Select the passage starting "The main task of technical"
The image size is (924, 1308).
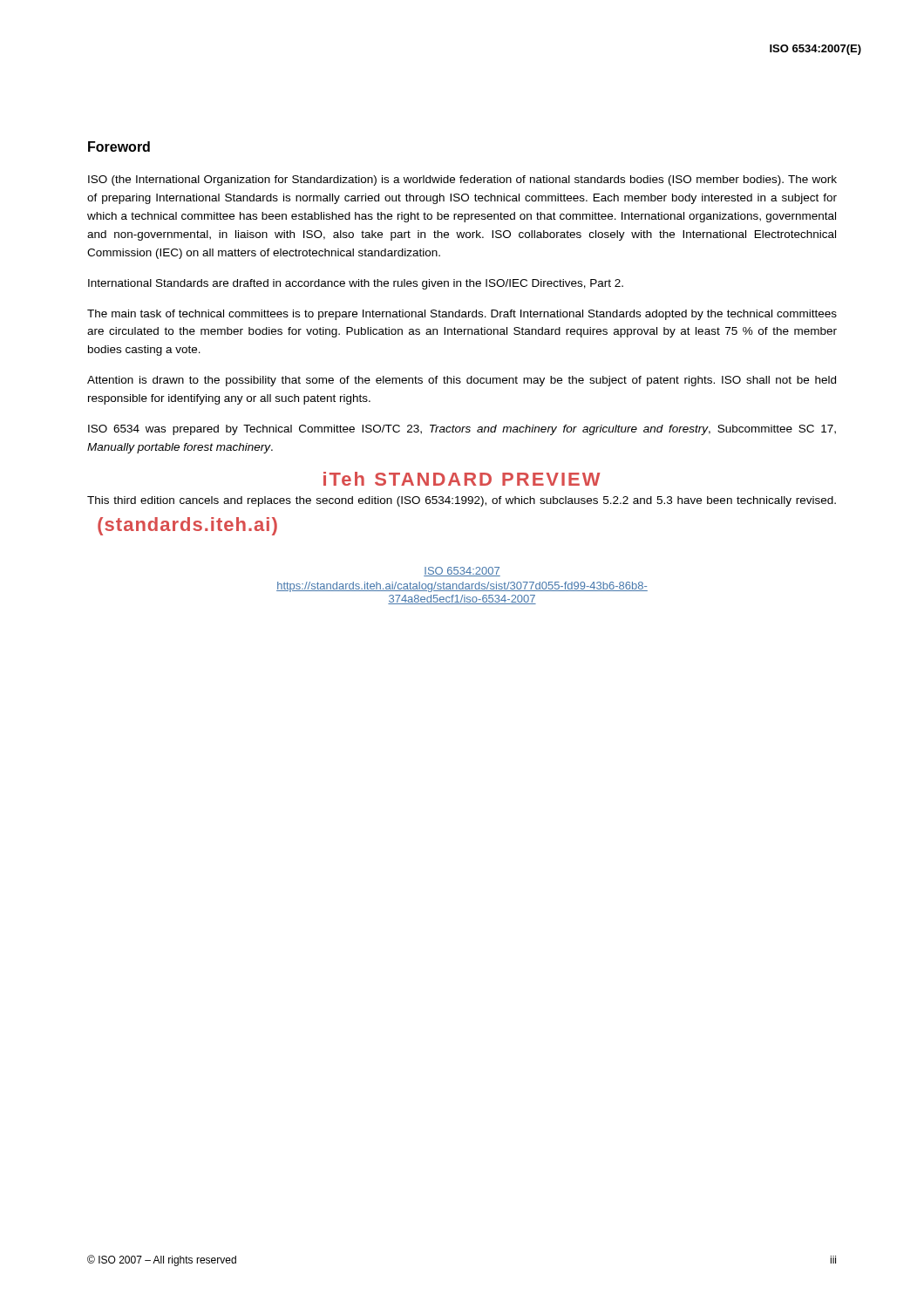462,331
